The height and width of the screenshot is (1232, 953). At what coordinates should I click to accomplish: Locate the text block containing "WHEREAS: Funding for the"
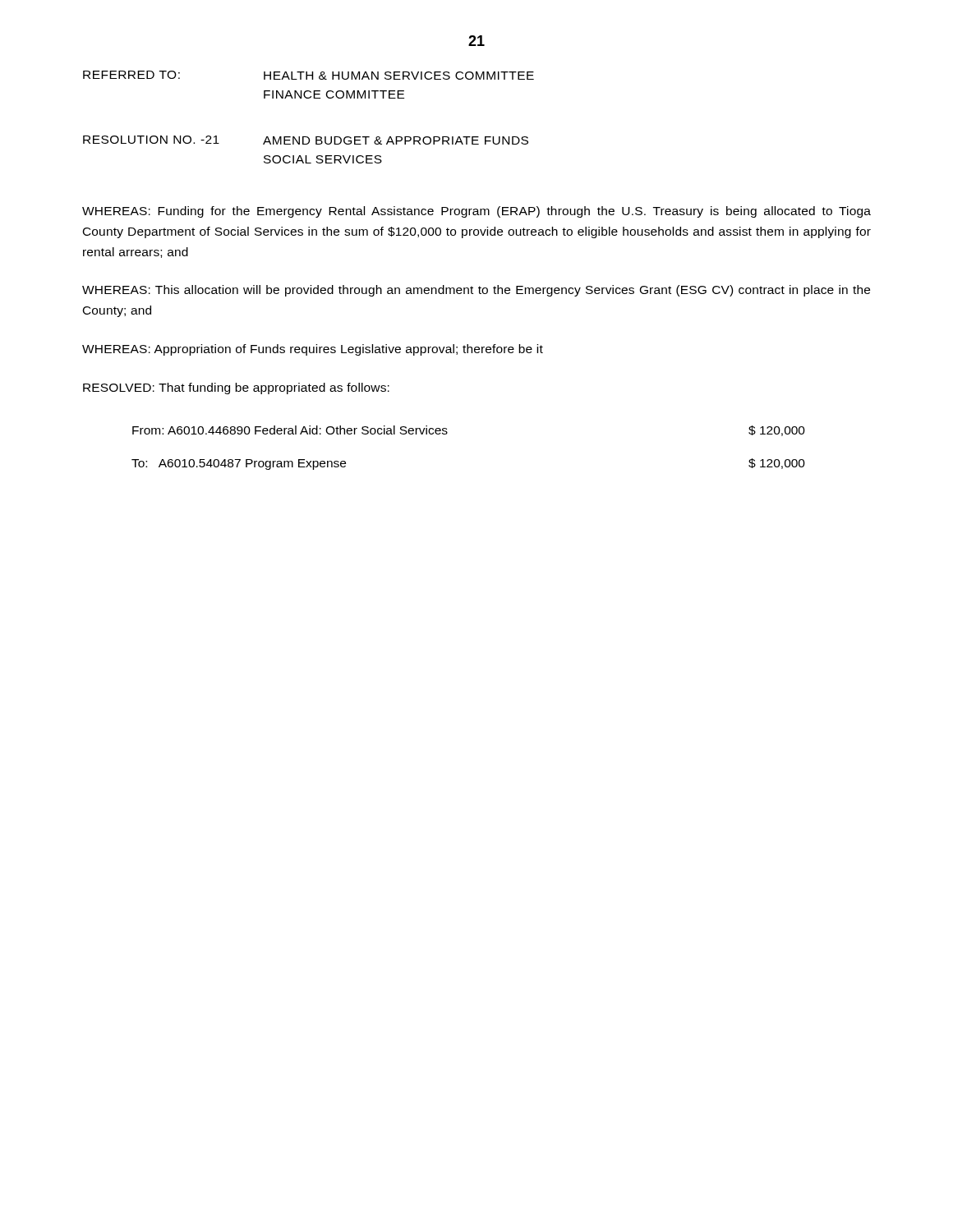tap(476, 231)
